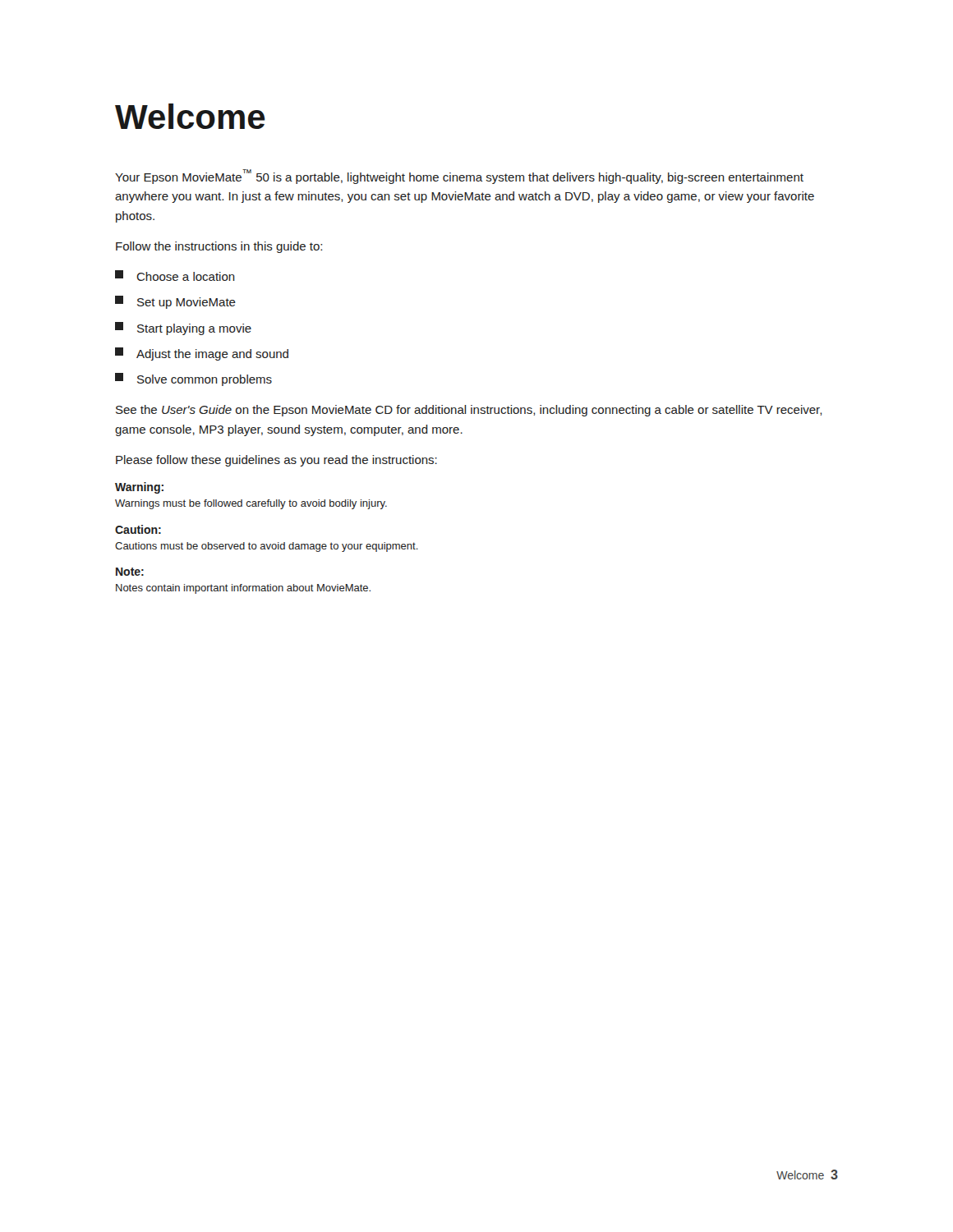Find the text block that says "Follow the instructions in"
Screen dimensions: 1232x953
point(219,246)
